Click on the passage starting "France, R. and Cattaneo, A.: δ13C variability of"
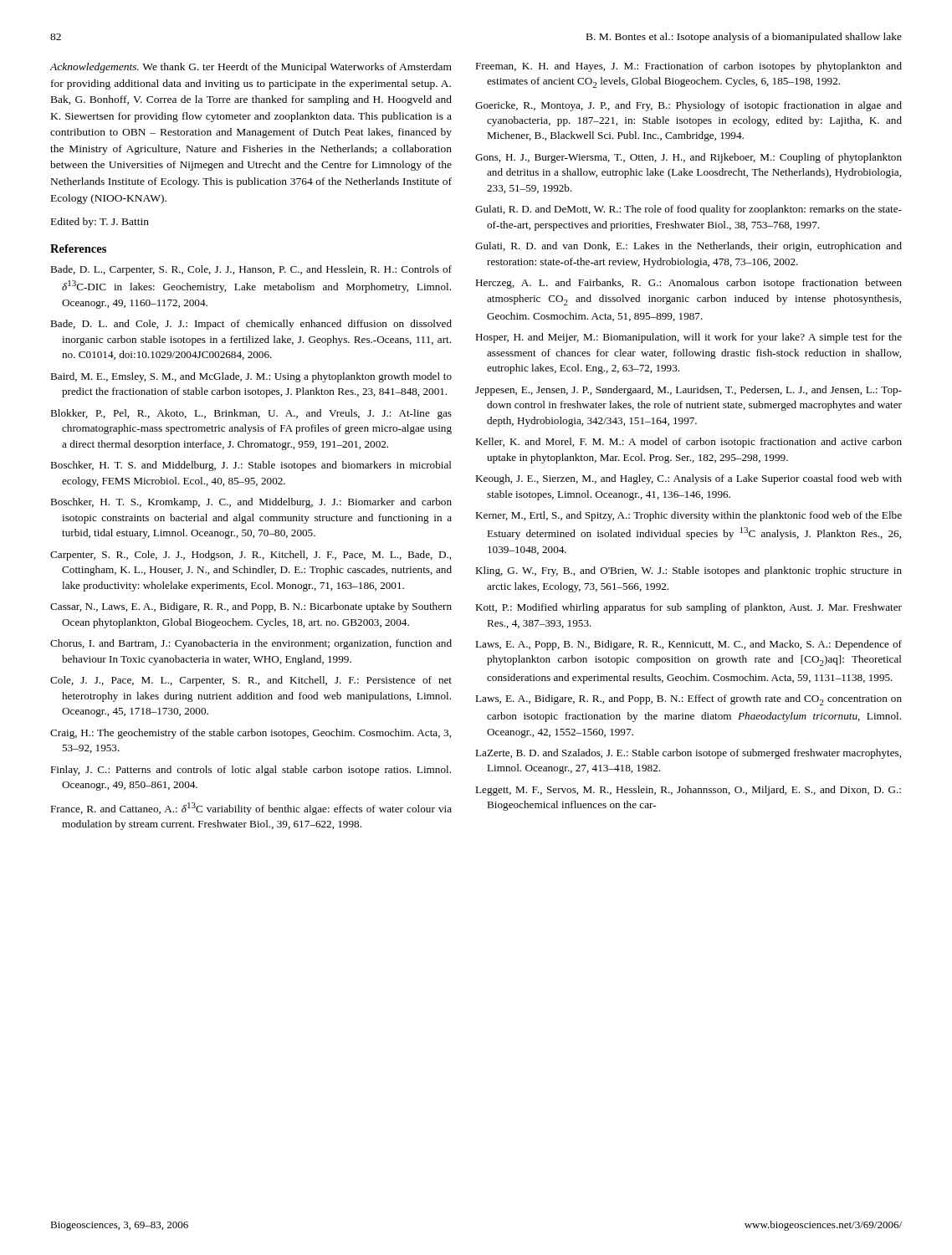The width and height of the screenshot is (952, 1255). pos(251,815)
